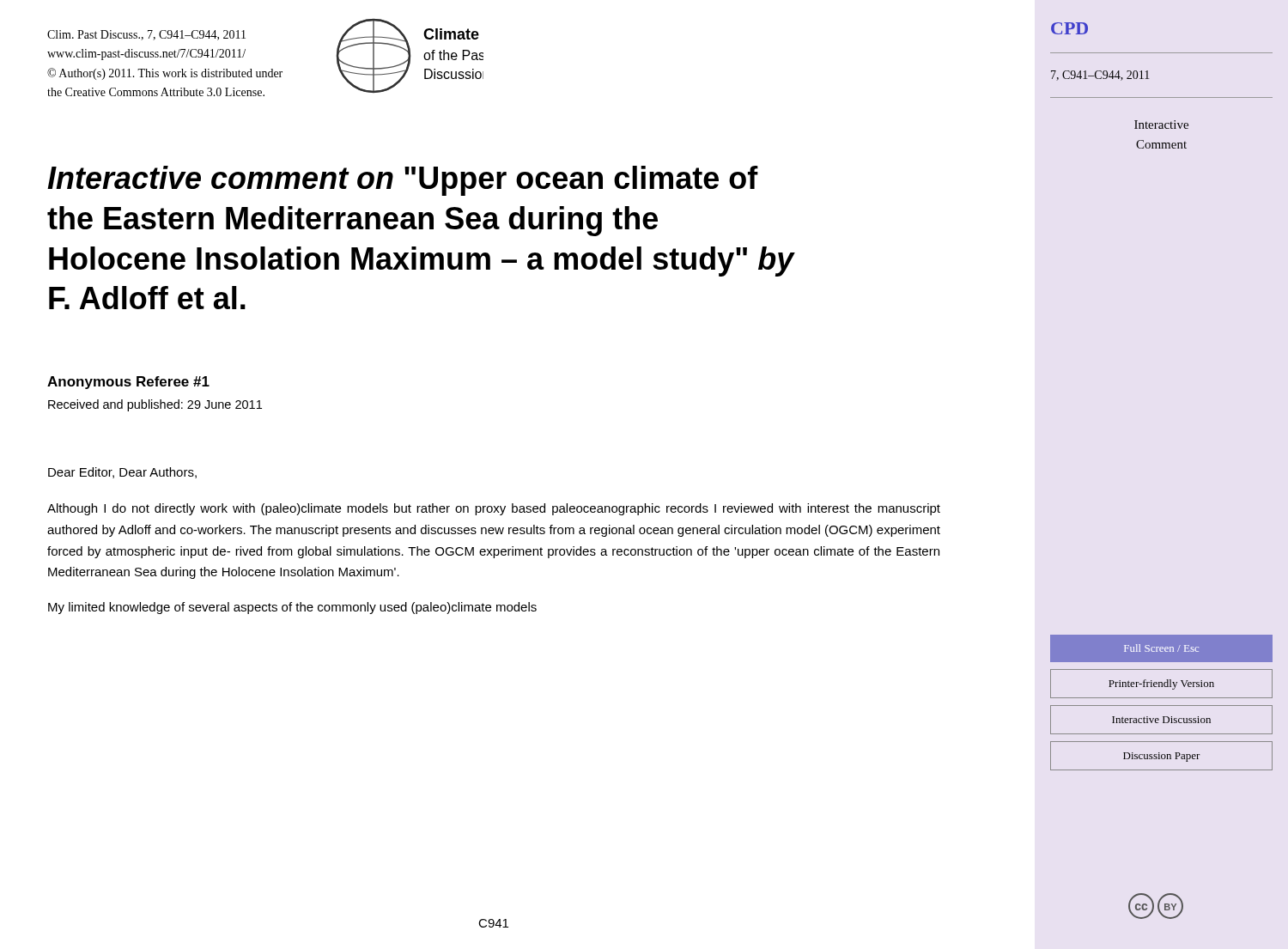Click on the text with the text "7, C941–C944, 2011"

[1100, 75]
